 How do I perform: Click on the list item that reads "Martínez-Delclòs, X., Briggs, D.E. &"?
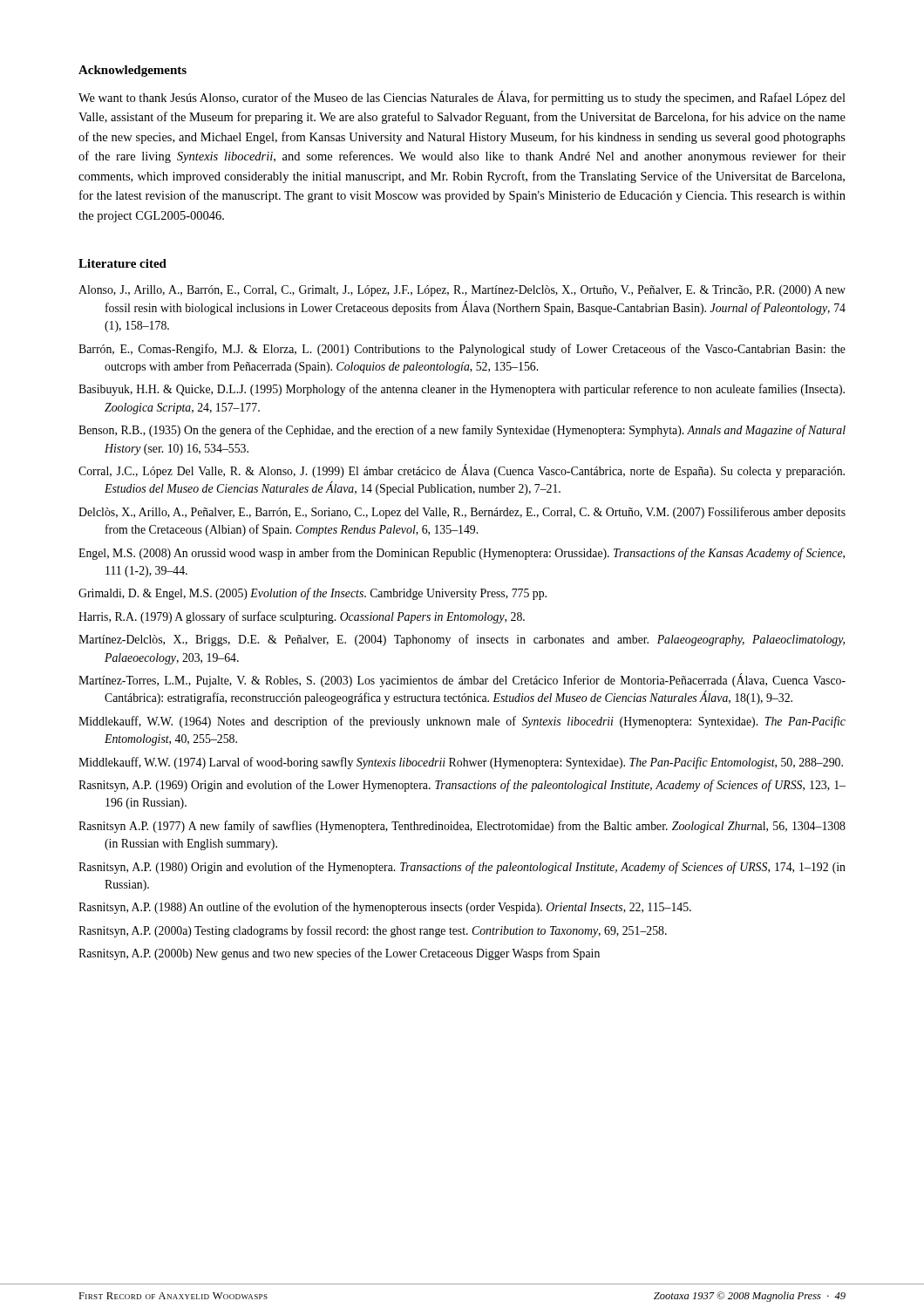[462, 649]
